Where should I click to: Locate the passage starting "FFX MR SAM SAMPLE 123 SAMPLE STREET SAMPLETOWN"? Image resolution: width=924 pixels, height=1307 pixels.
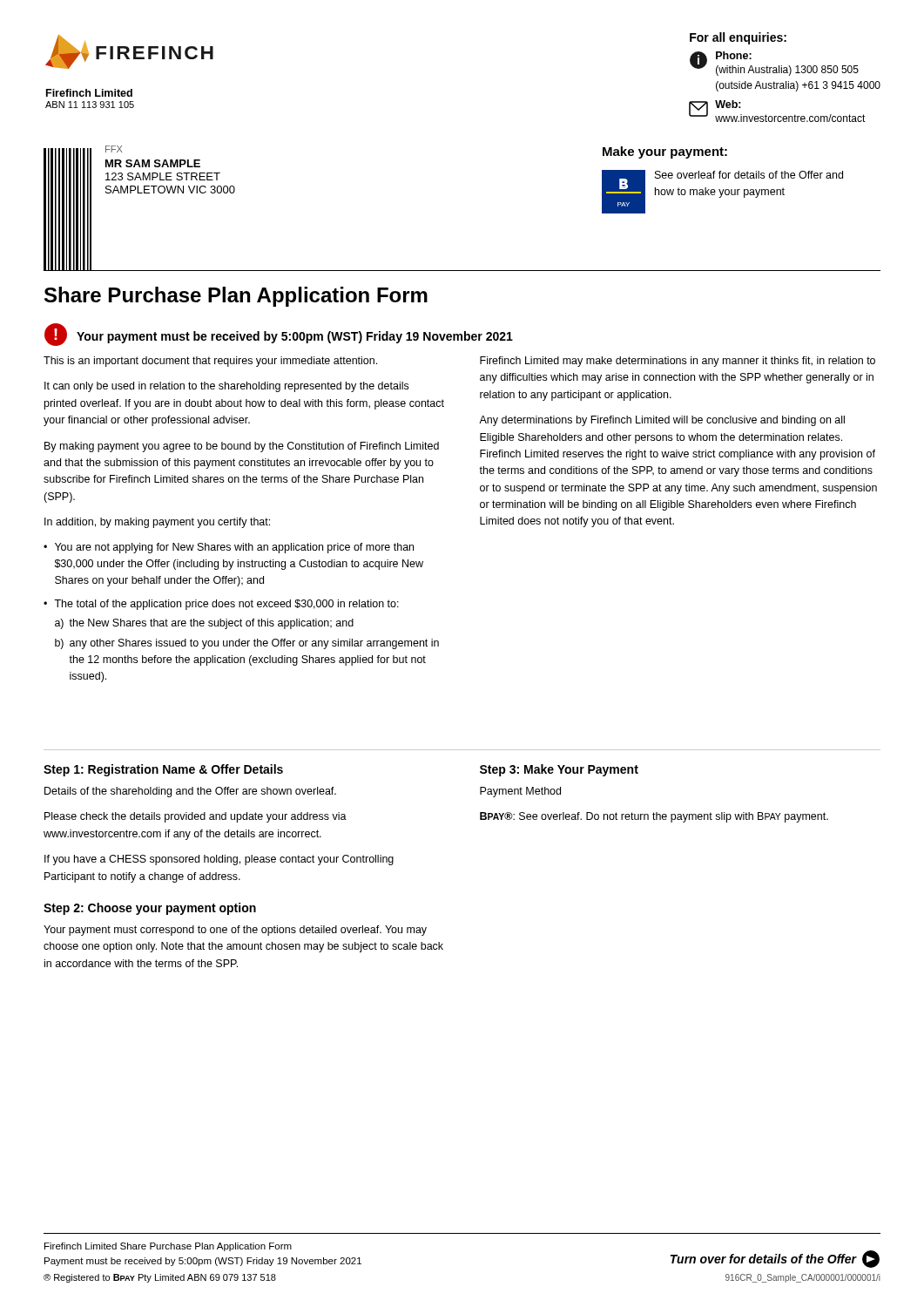point(170,170)
